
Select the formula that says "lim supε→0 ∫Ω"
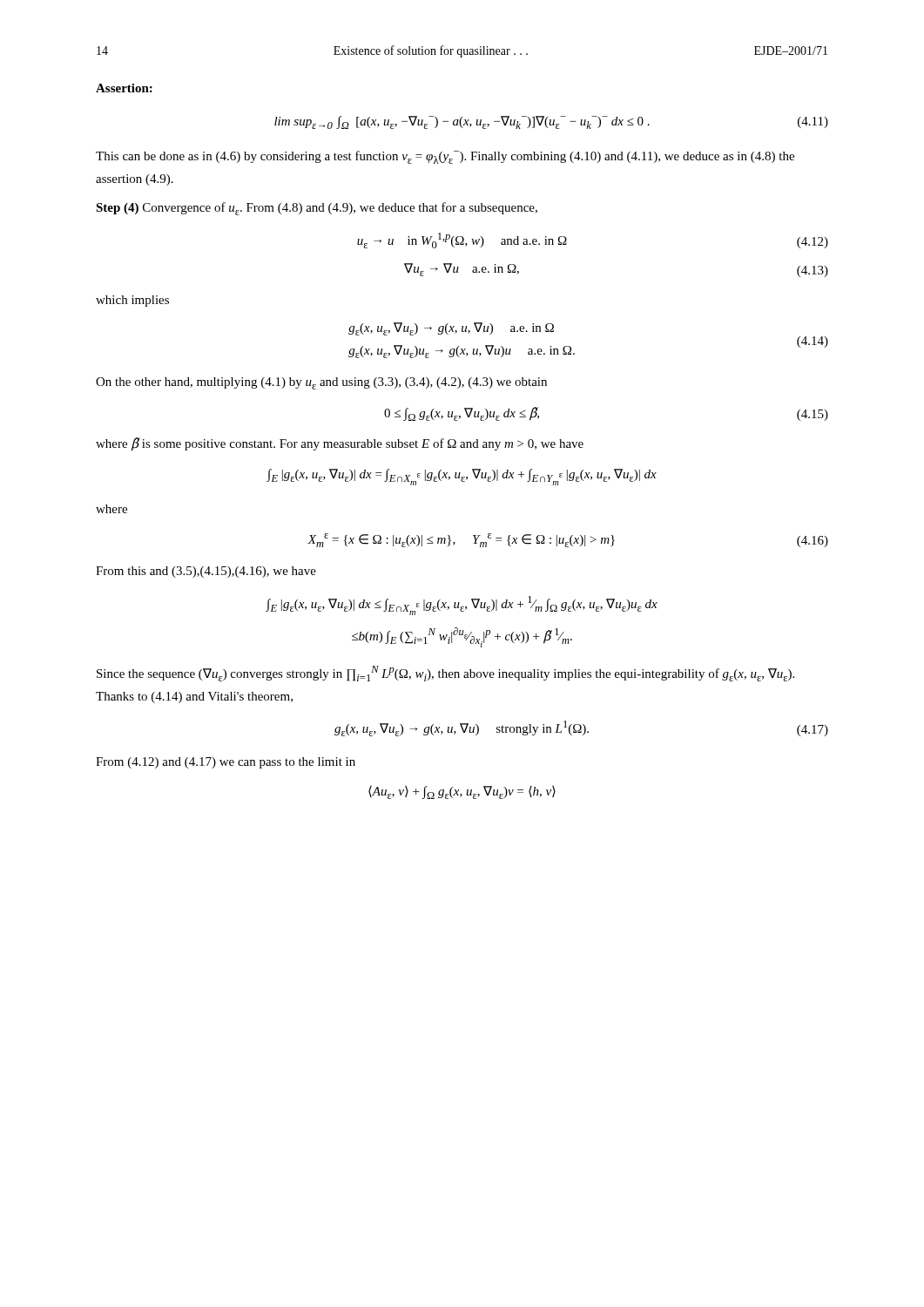[551, 121]
